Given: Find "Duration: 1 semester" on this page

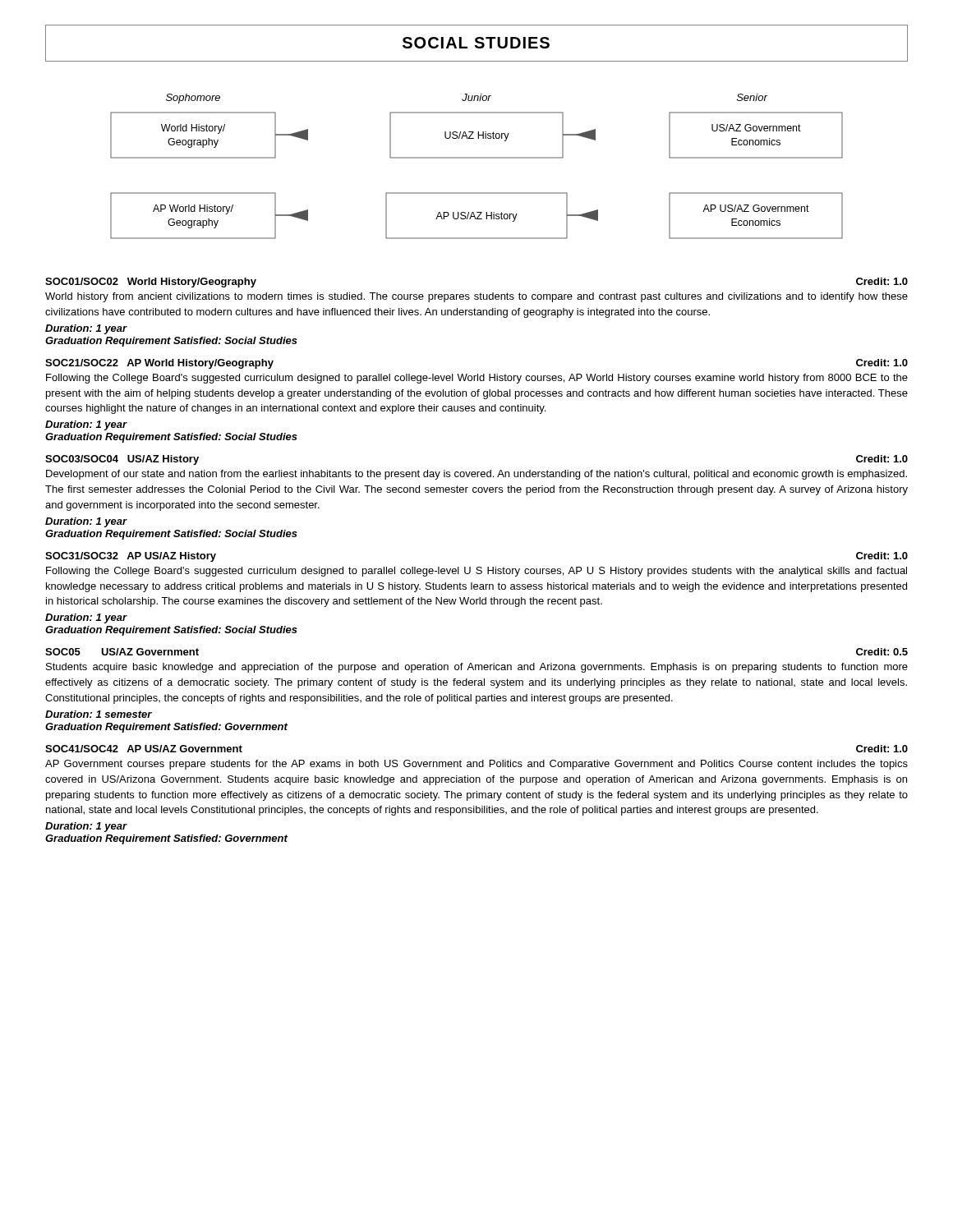Looking at the screenshot, I should (x=98, y=714).
